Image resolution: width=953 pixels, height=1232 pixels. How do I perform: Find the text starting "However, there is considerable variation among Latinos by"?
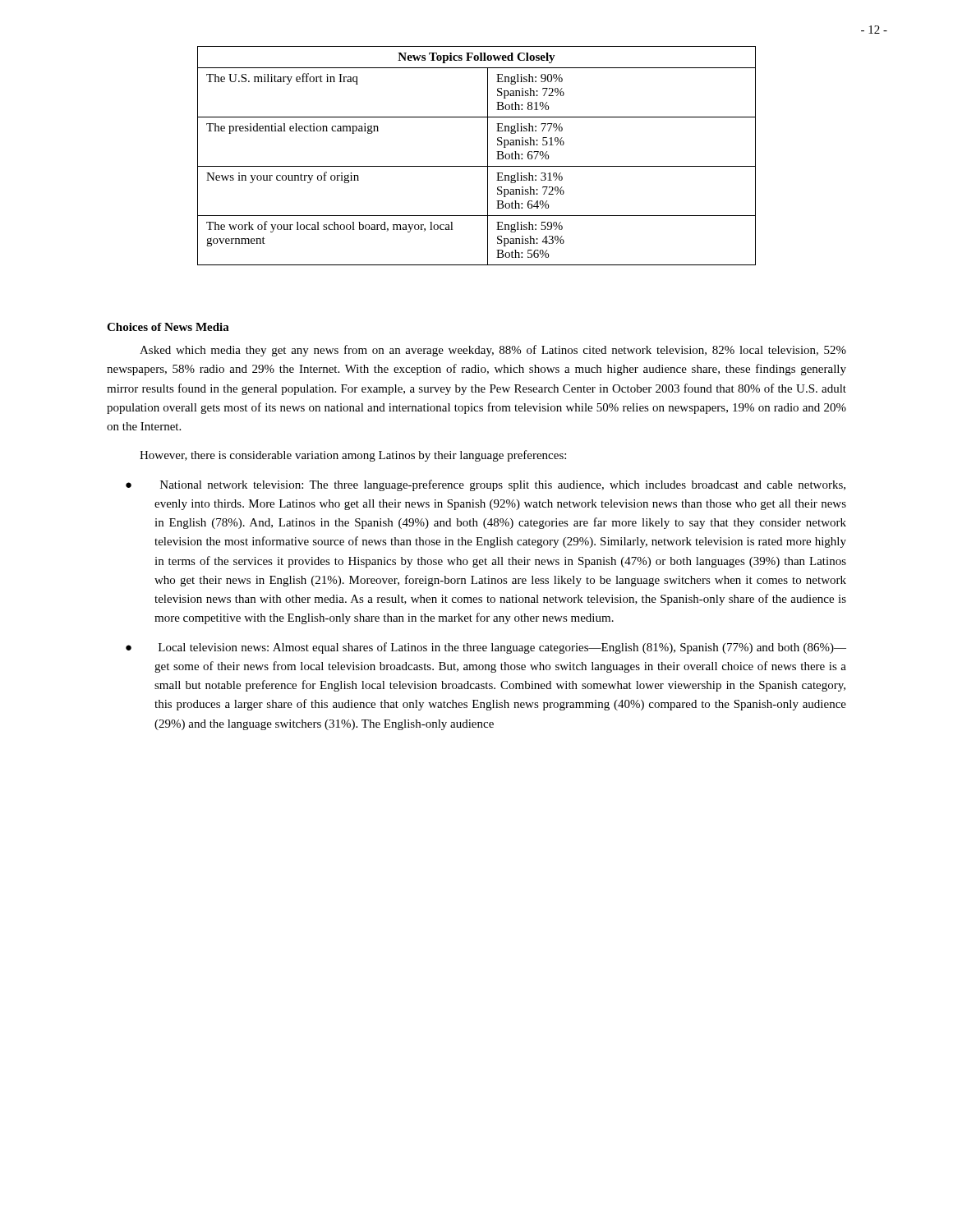[x=353, y=455]
